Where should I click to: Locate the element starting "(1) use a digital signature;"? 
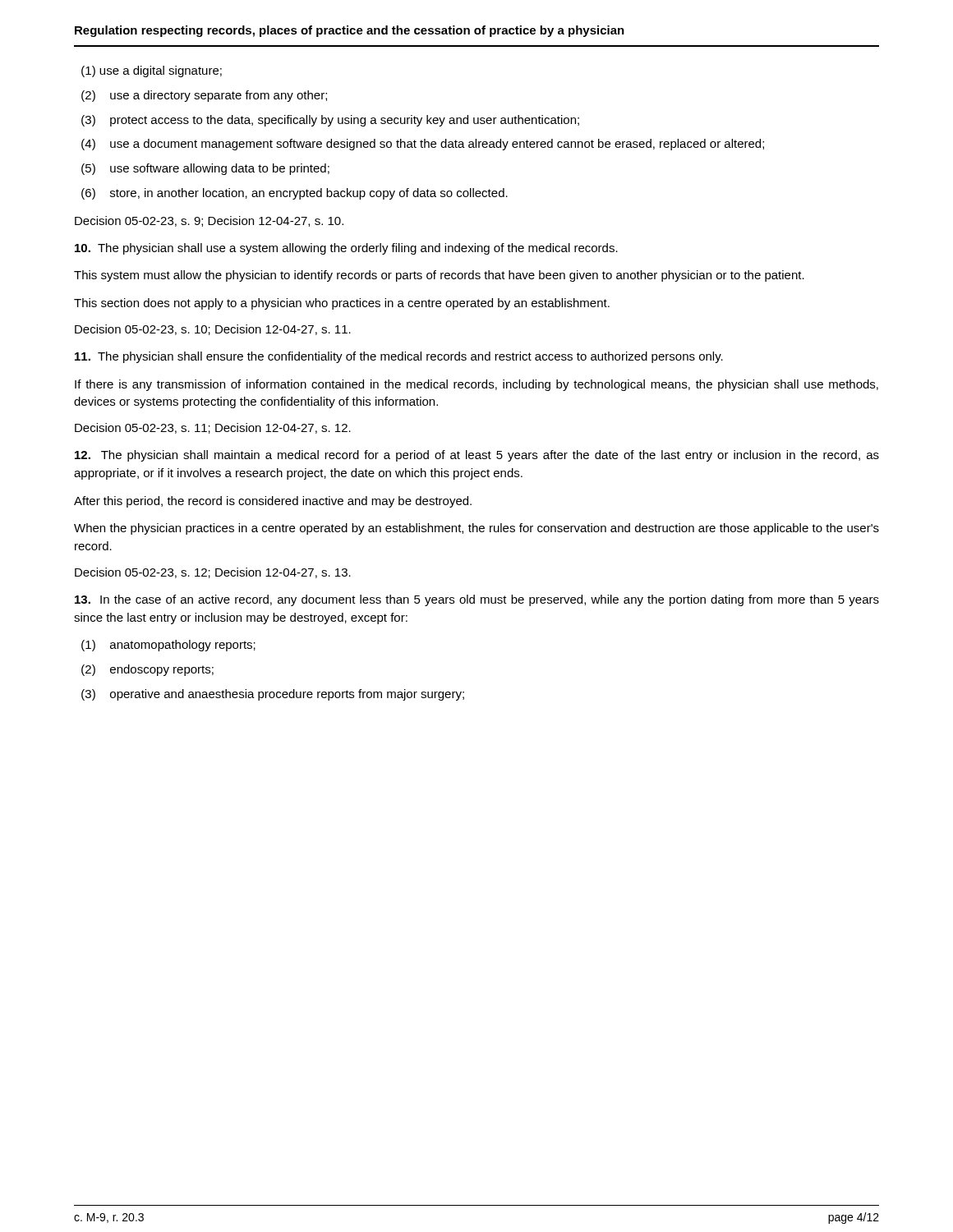click(148, 70)
